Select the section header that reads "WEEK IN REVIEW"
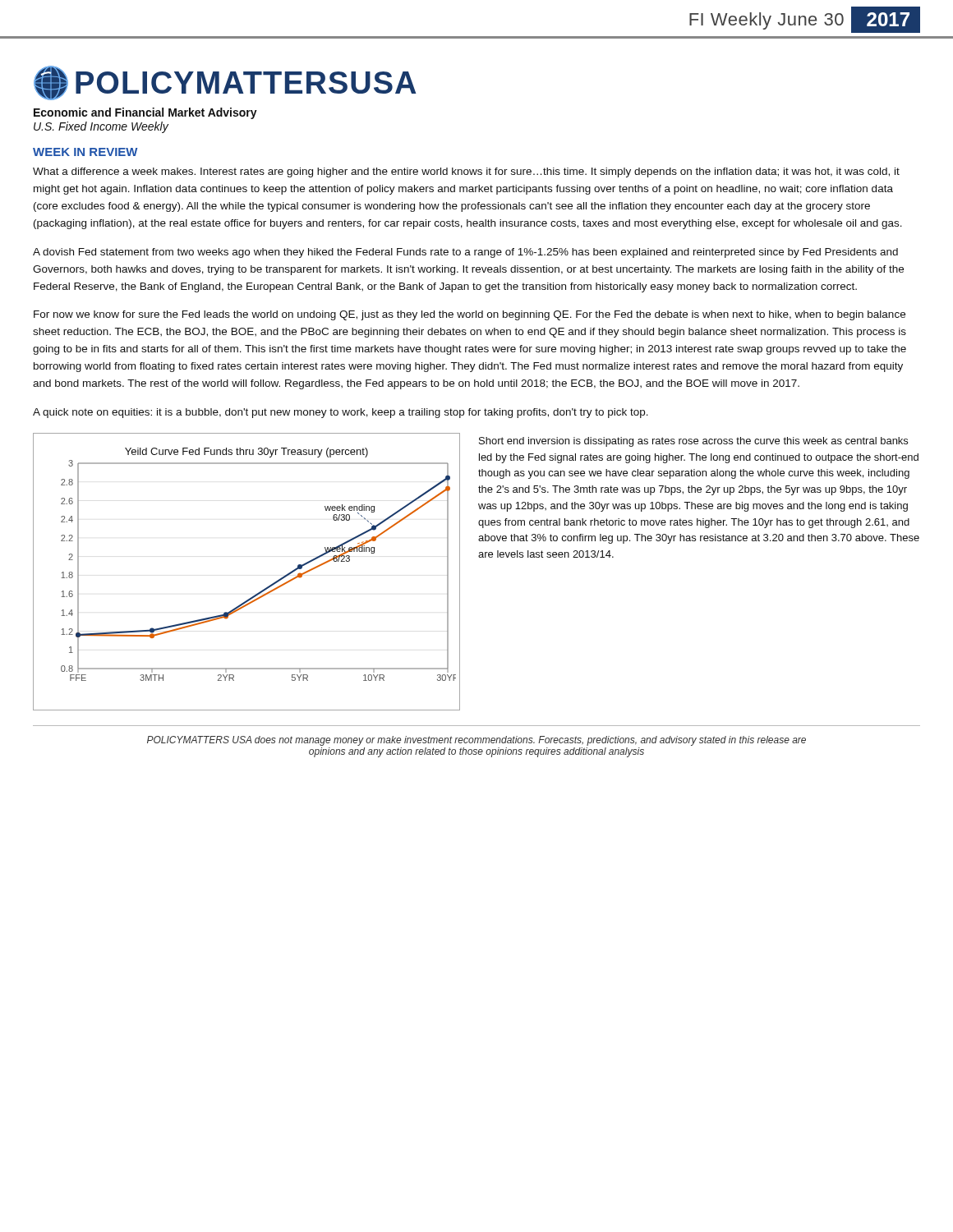The height and width of the screenshot is (1232, 953). 85,152
